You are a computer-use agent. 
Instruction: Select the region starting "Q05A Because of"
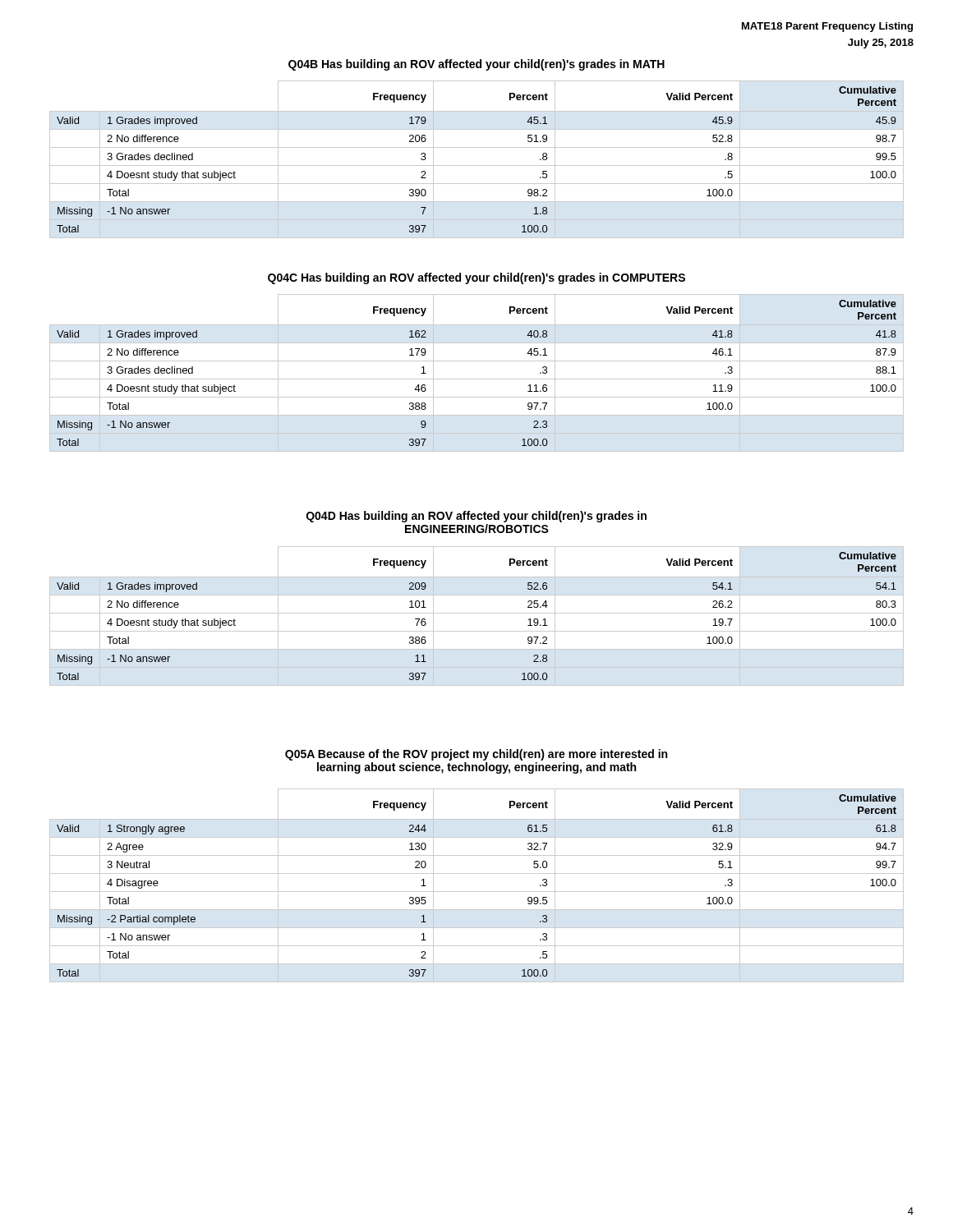point(476,761)
